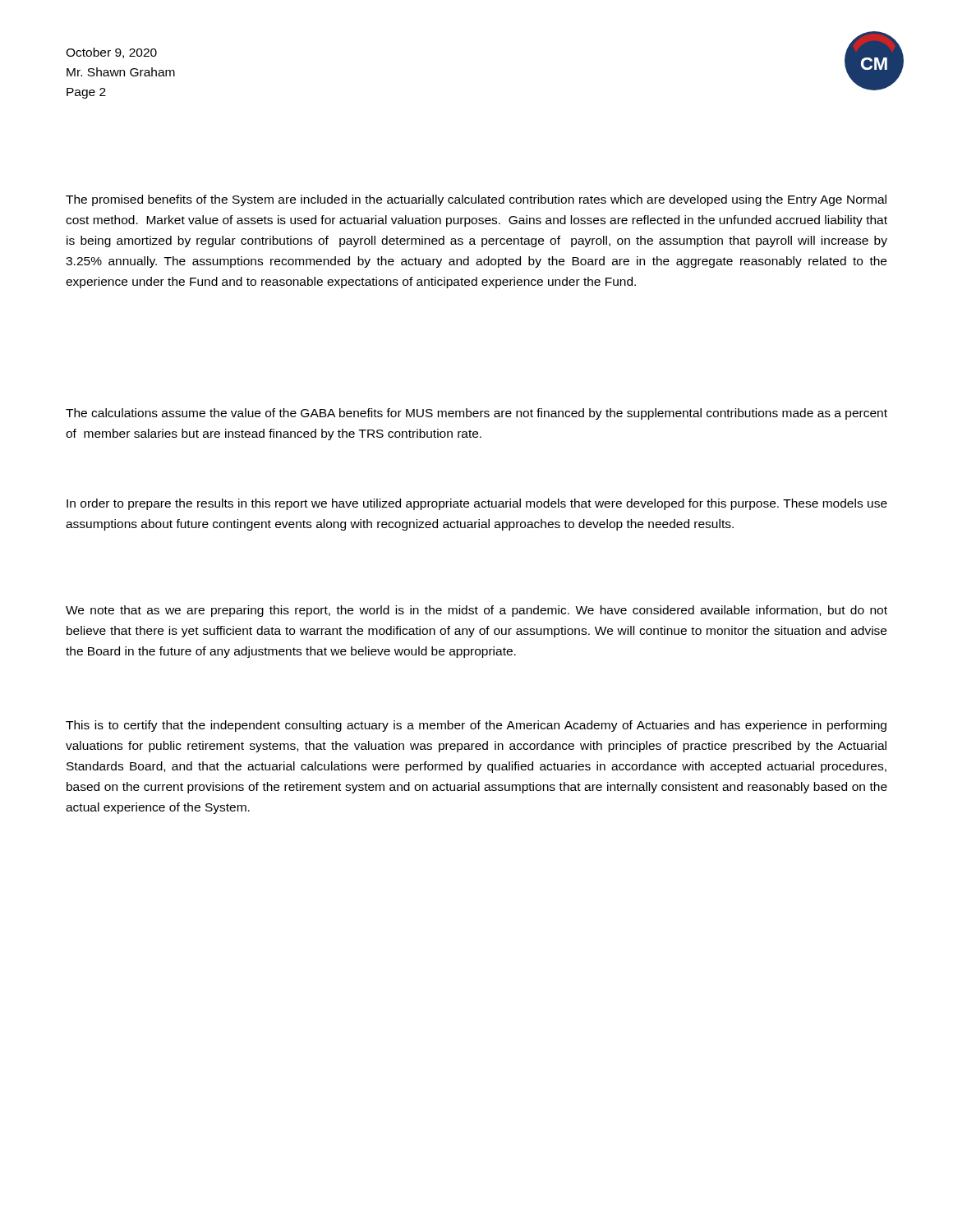This screenshot has width=953, height=1232.
Task: Point to the block beginning "In order to prepare the results in"
Action: click(x=476, y=513)
